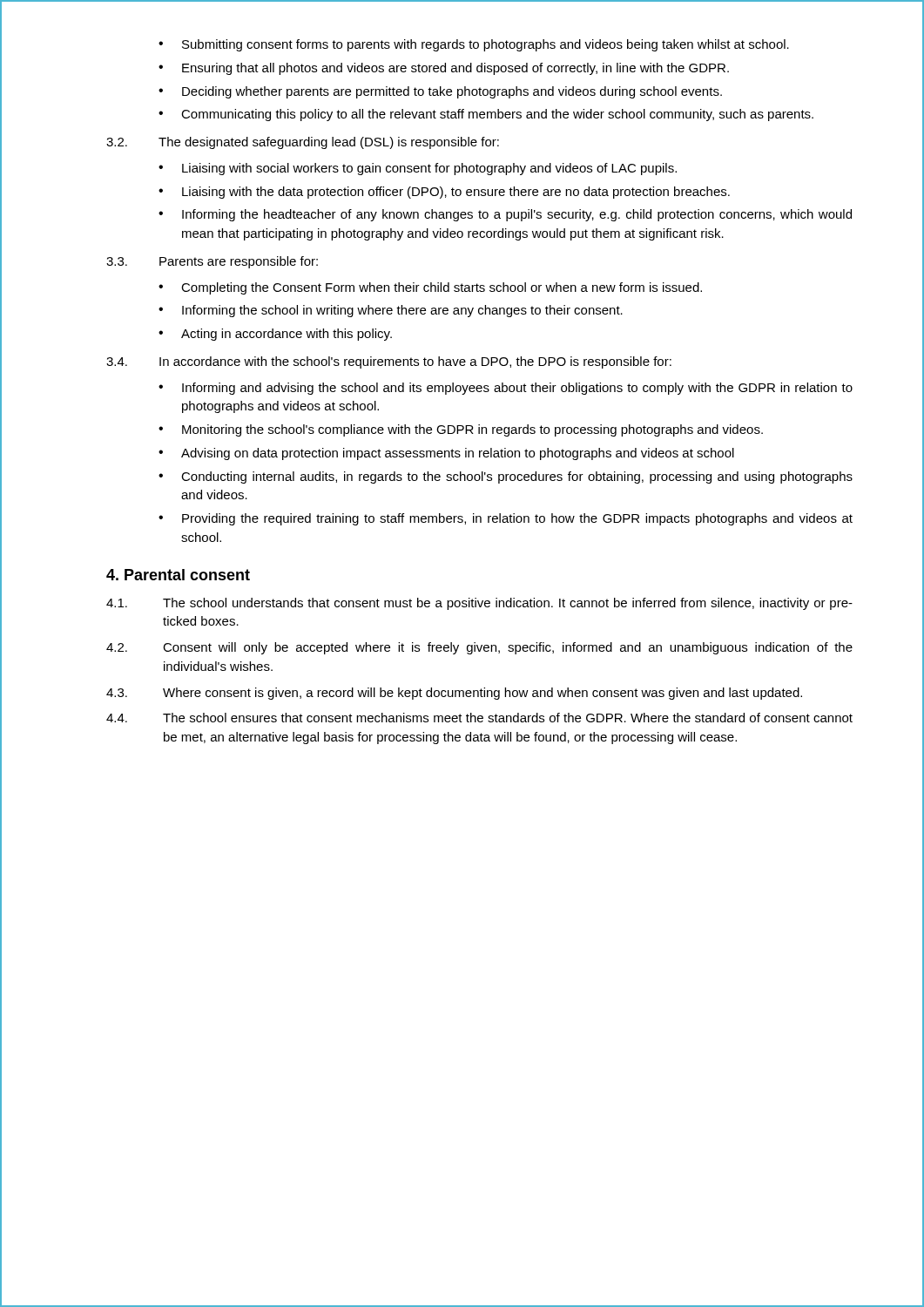Select the text block that reads "3. Parents are"
This screenshot has height=1307, width=924.
coord(212,262)
